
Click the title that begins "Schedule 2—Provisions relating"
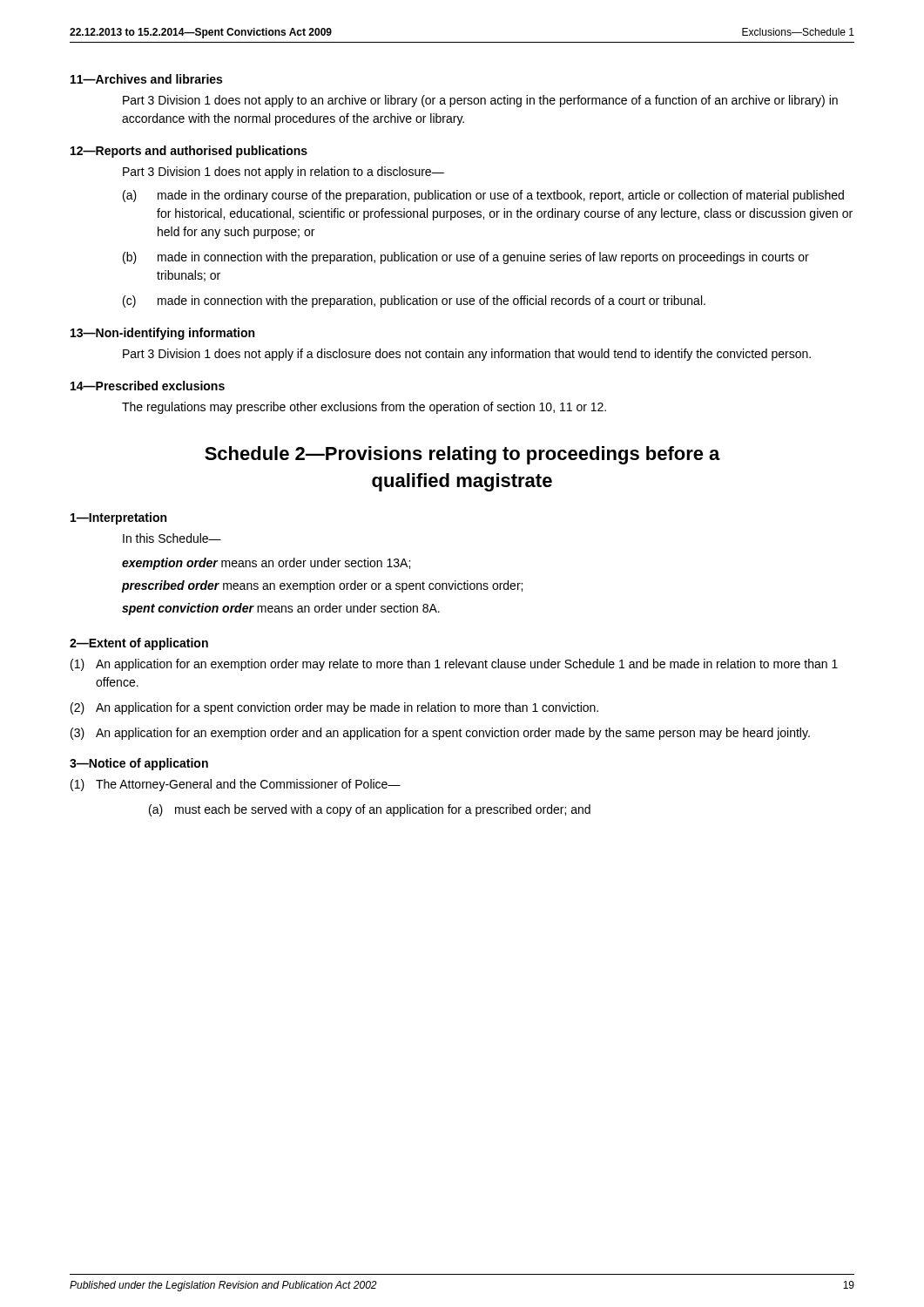(x=462, y=467)
